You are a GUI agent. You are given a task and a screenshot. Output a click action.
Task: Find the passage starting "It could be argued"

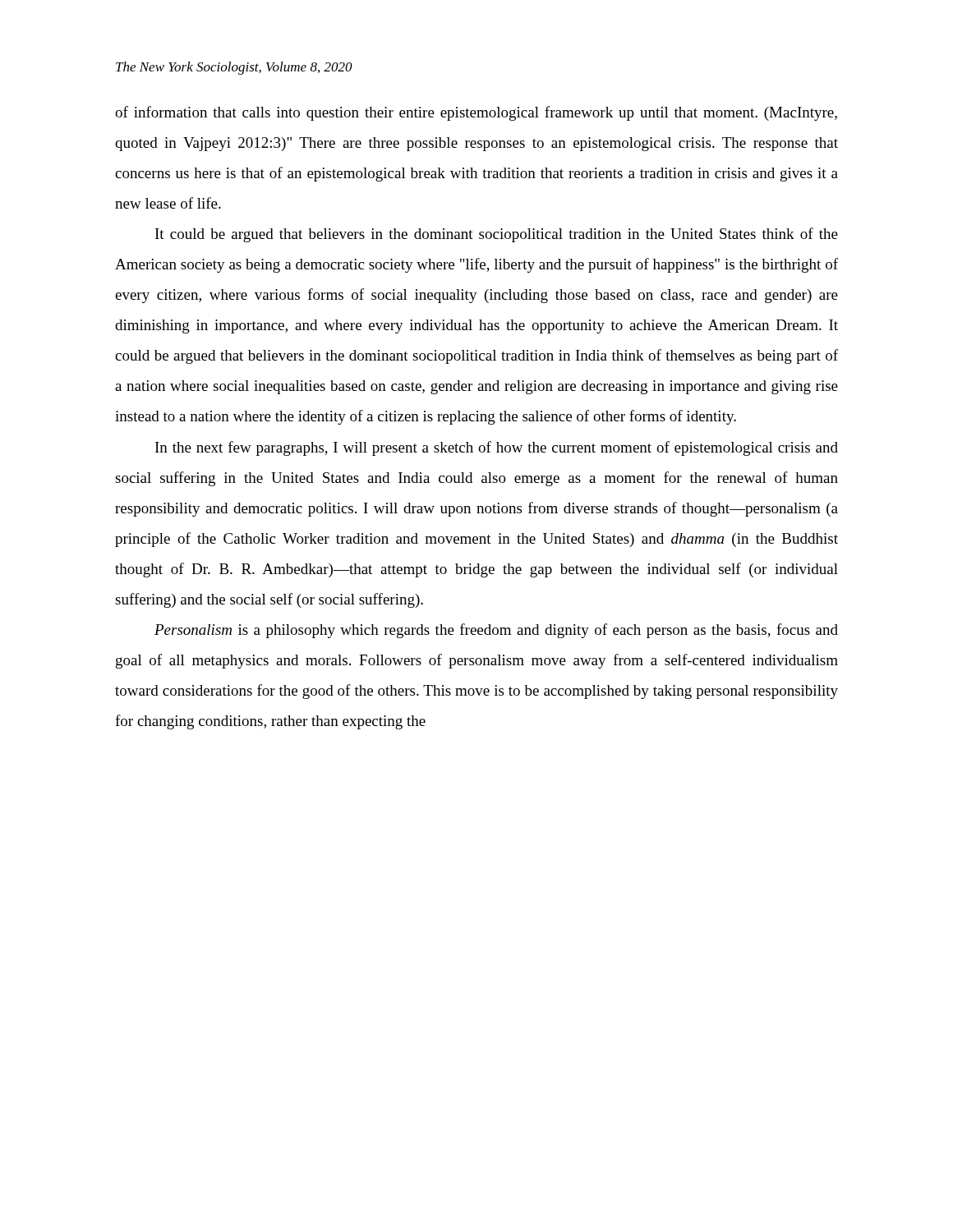click(x=476, y=325)
